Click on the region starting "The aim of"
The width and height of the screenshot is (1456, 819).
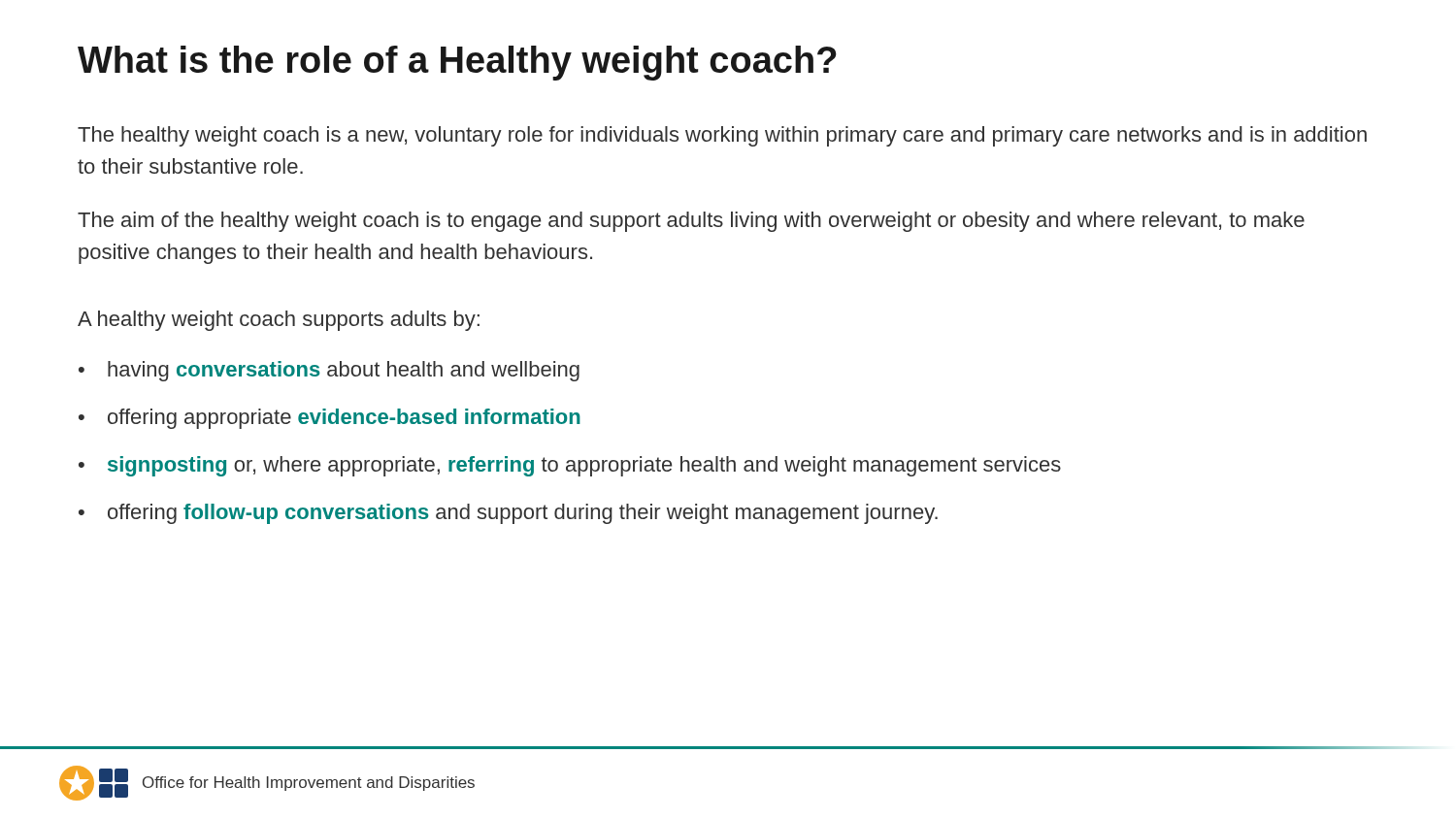point(691,235)
